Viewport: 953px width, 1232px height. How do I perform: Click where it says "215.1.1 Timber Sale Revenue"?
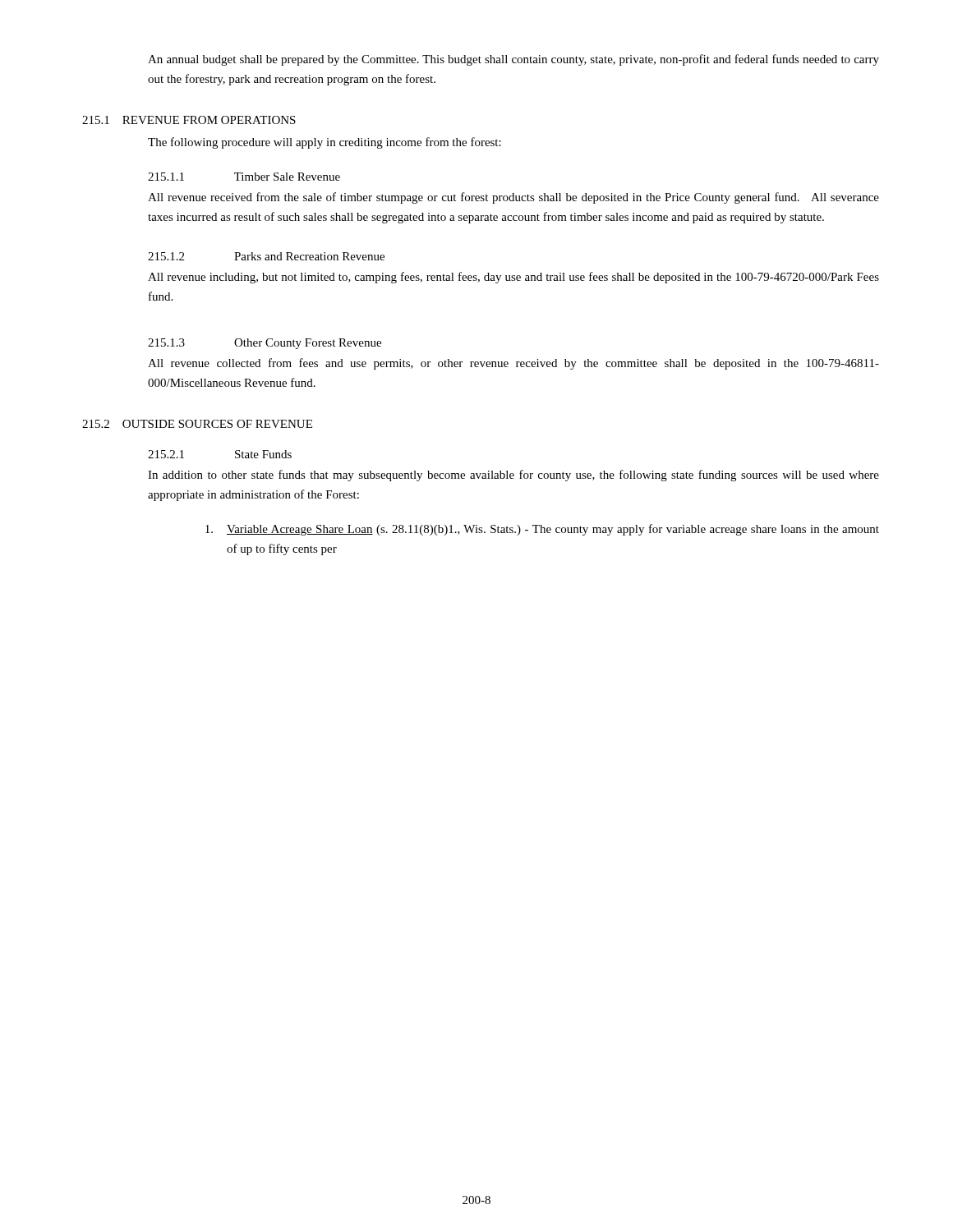pos(244,177)
